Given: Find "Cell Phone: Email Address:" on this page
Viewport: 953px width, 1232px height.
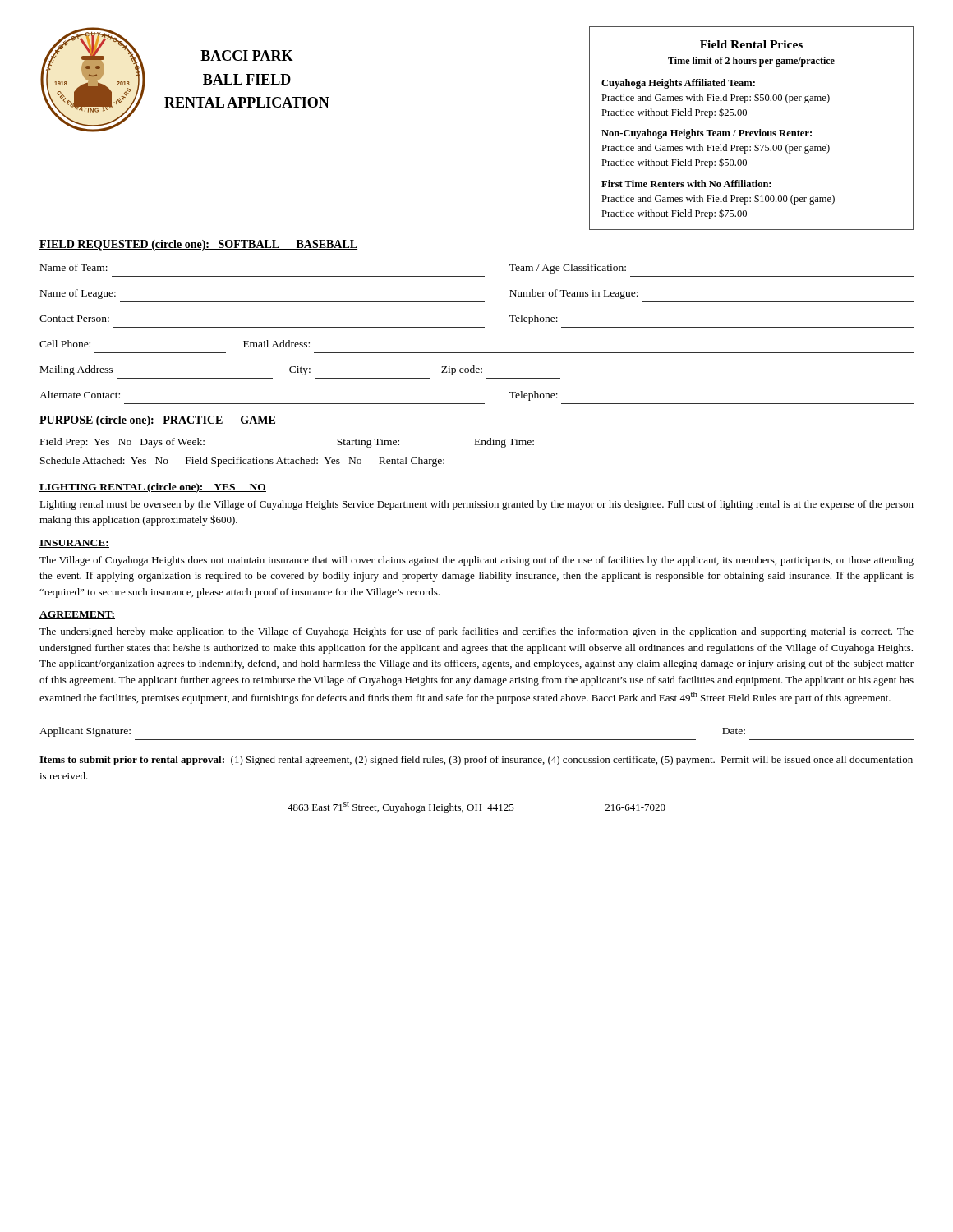Looking at the screenshot, I should 476,345.
